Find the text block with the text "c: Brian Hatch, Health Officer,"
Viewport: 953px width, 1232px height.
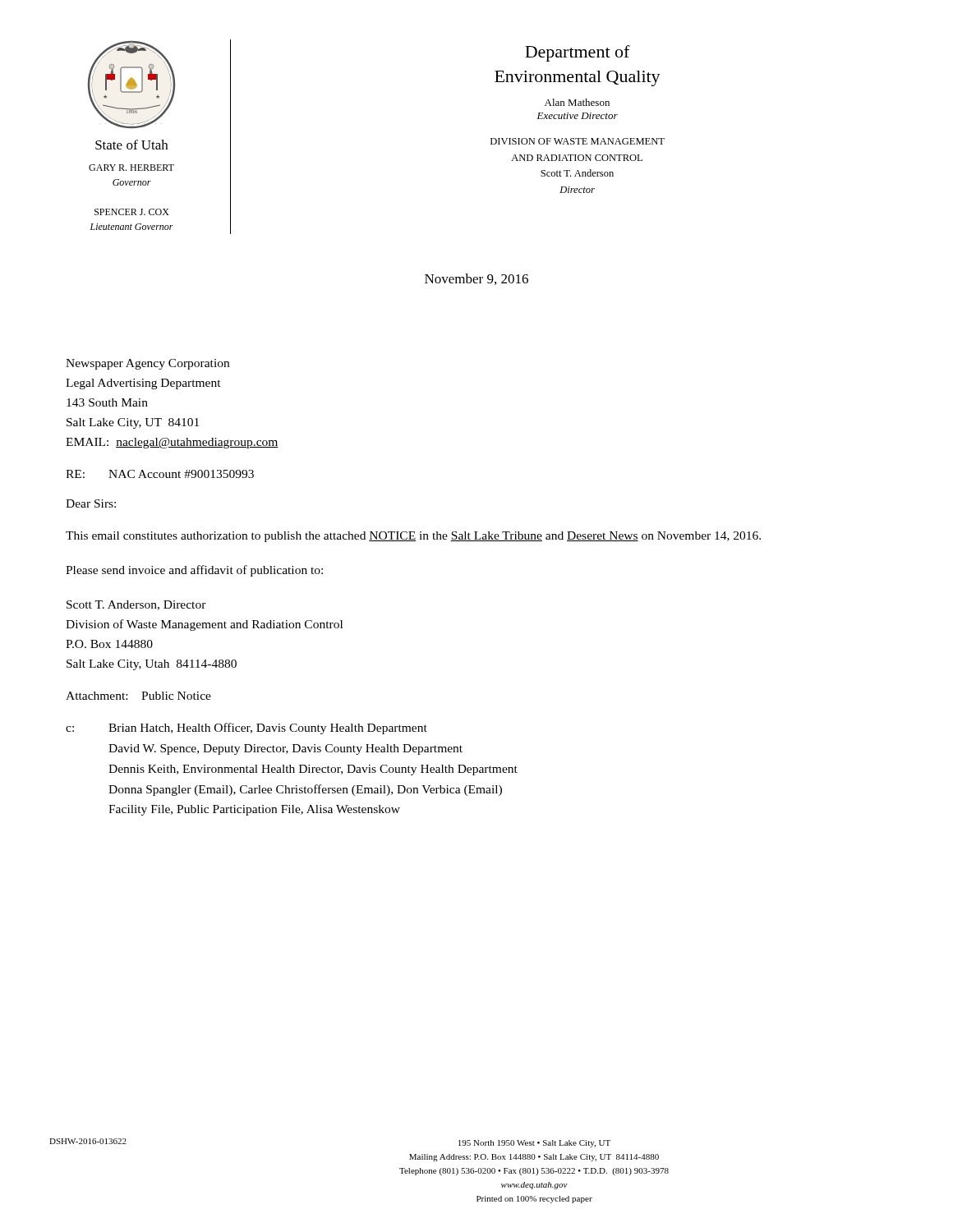[x=476, y=769]
